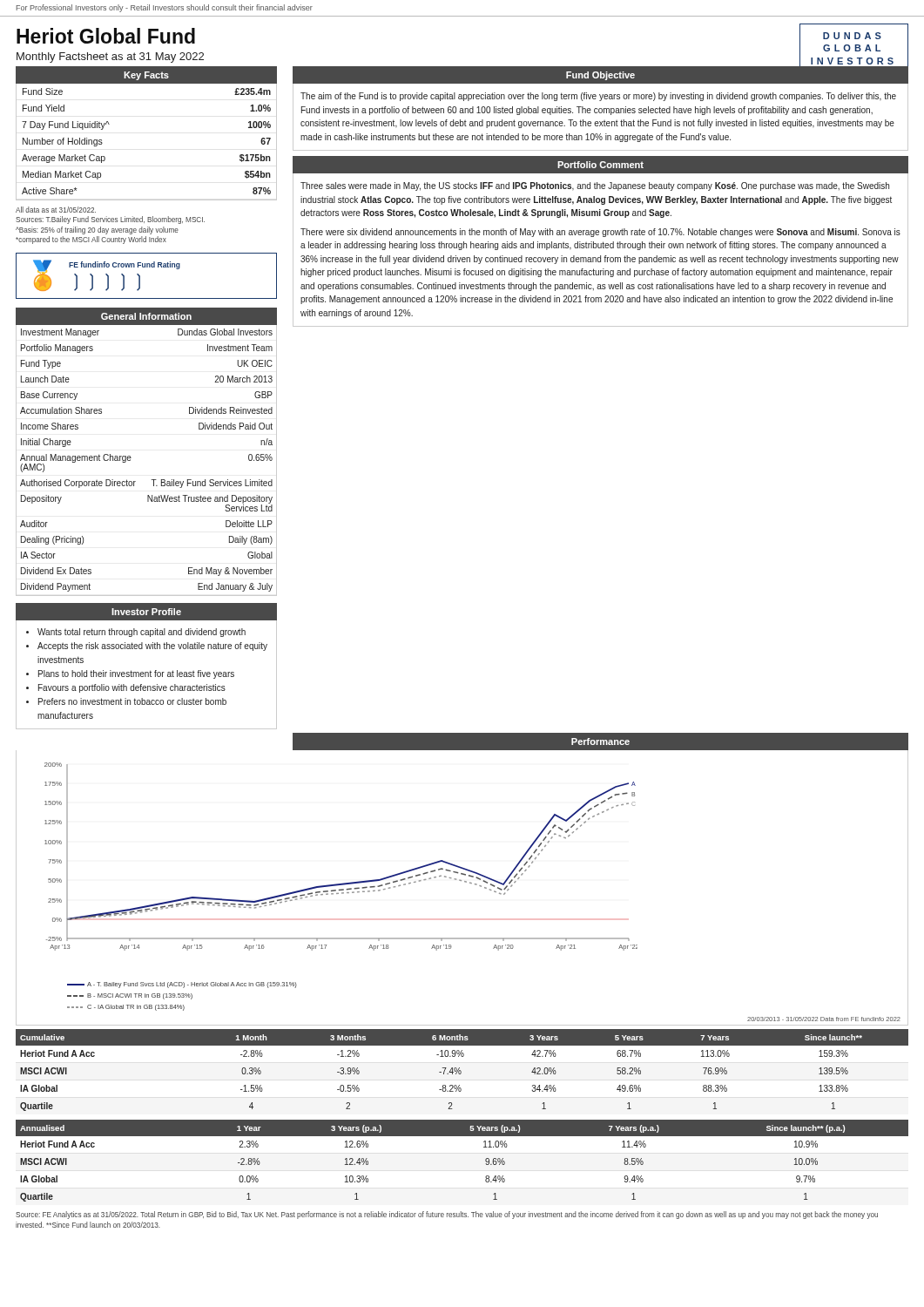Find the region starting "Three sales were made"
The height and width of the screenshot is (1307, 924).
601,250
